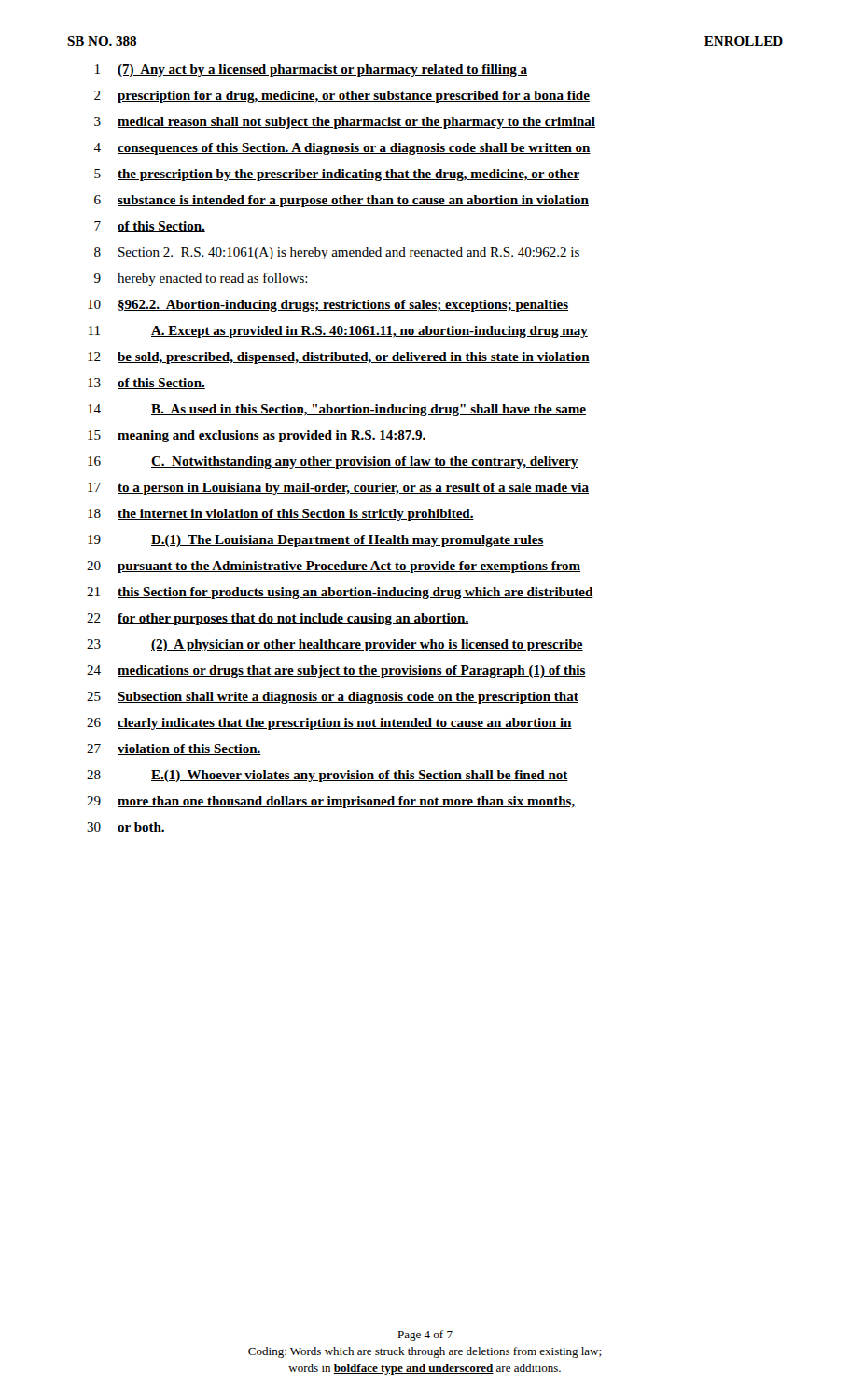Find the section header containing "10 §962.2. Abortion-inducing drugs; restrictions"
The image size is (850, 1400).
tap(425, 306)
